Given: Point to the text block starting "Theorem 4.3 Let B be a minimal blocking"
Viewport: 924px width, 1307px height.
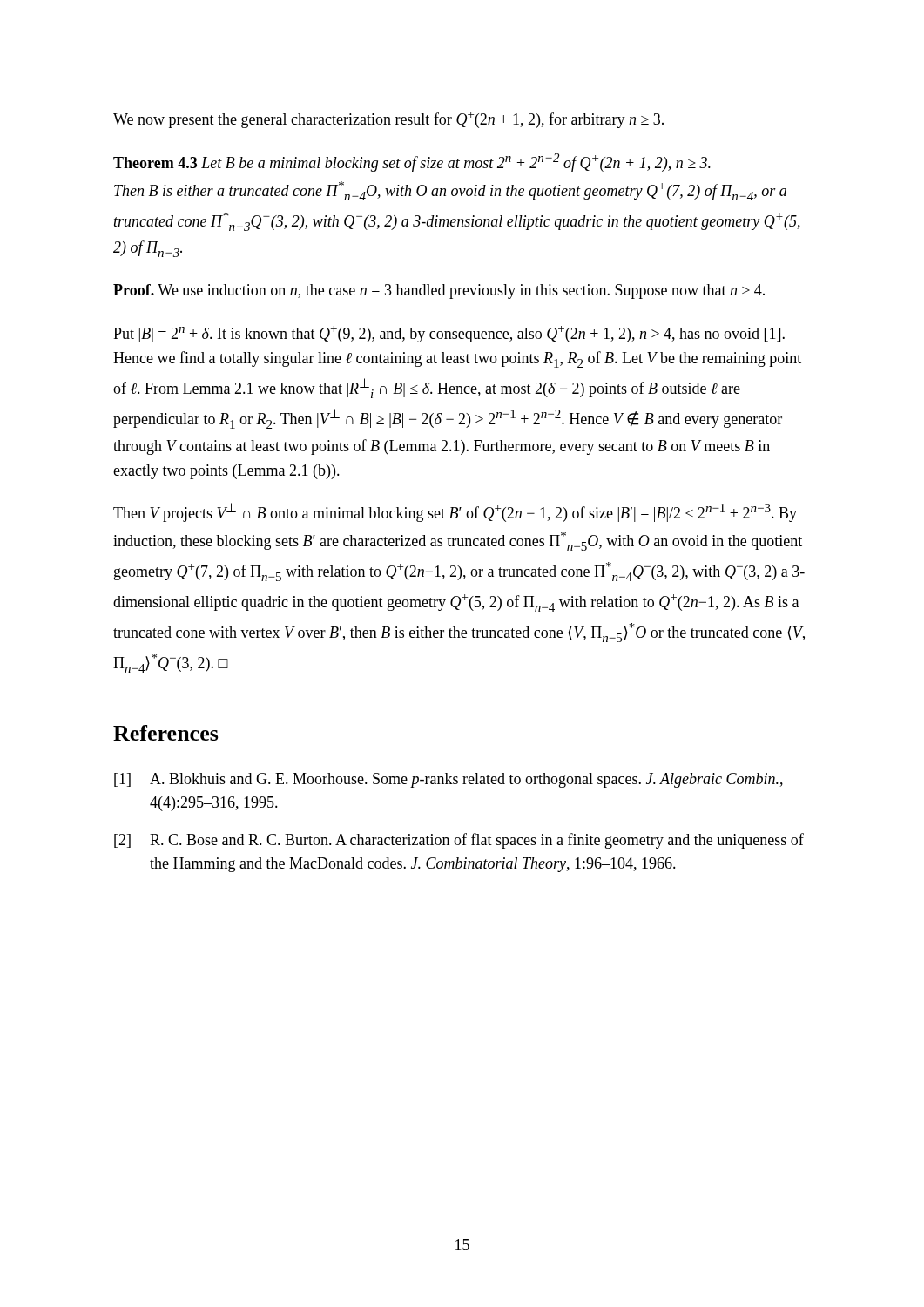Looking at the screenshot, I should [x=457, y=205].
